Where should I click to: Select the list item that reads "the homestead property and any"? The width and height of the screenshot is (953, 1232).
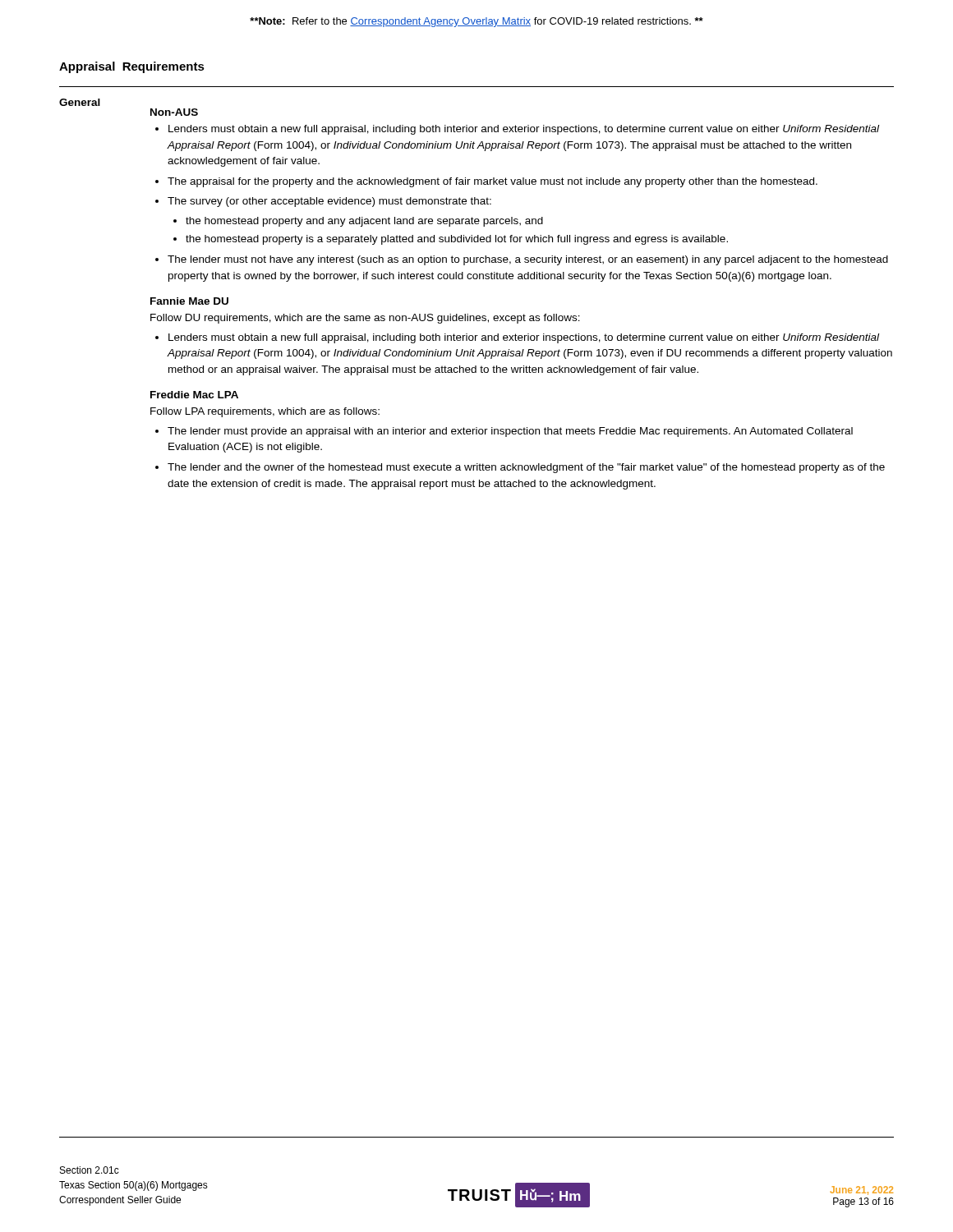click(364, 220)
